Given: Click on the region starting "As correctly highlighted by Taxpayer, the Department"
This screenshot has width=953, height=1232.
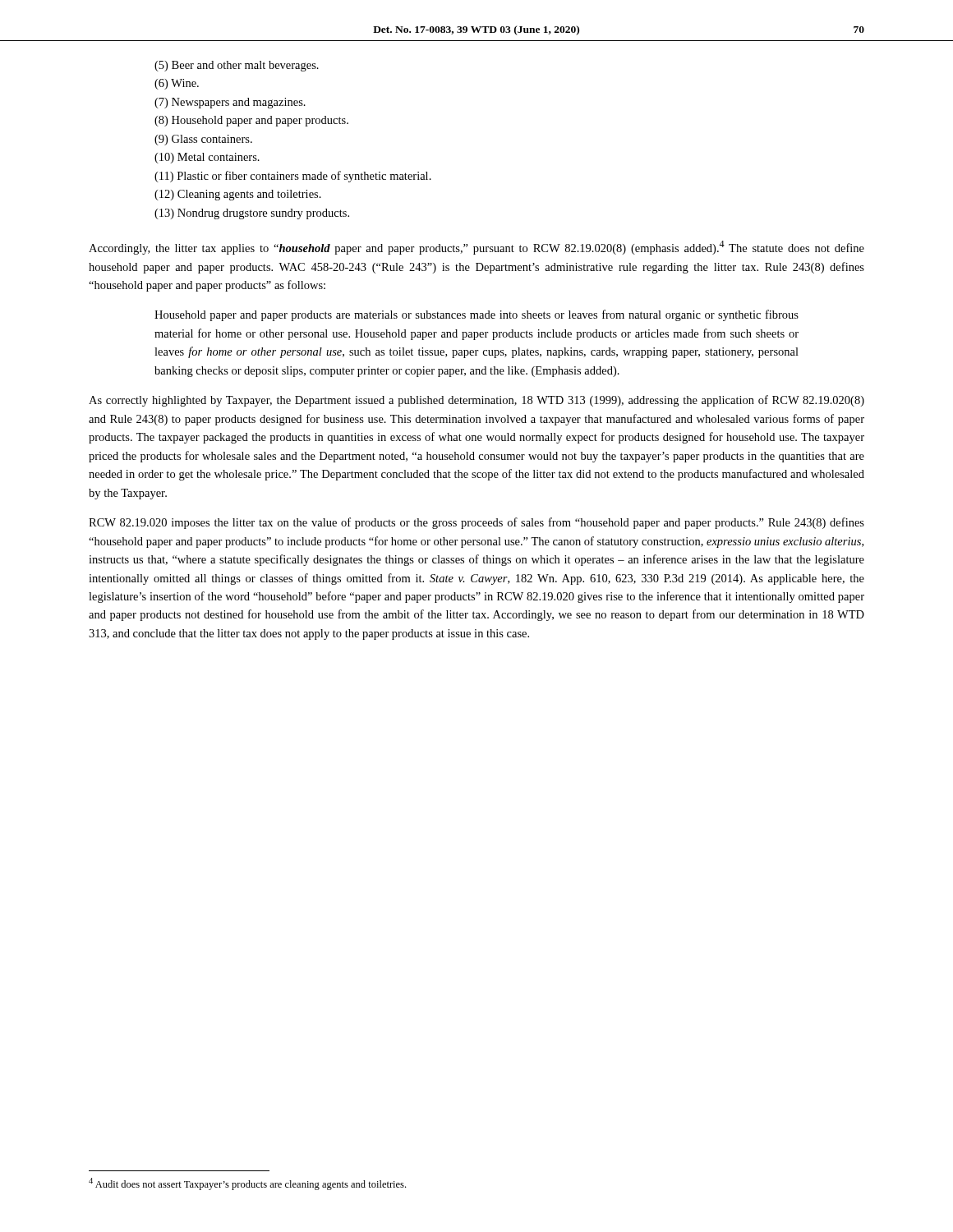Looking at the screenshot, I should click(x=476, y=446).
